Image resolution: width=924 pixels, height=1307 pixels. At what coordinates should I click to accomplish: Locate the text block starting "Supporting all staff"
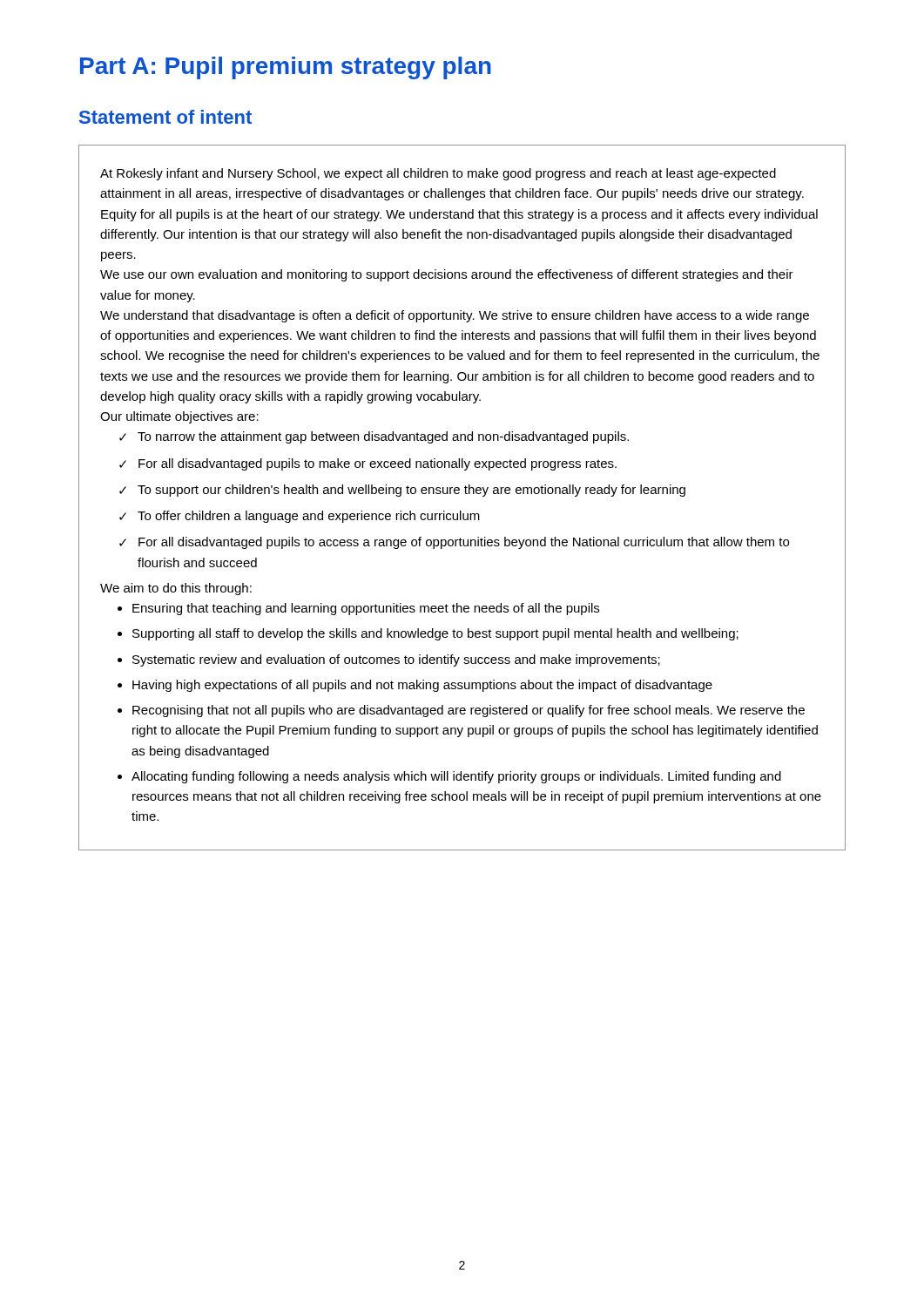pyautogui.click(x=435, y=633)
